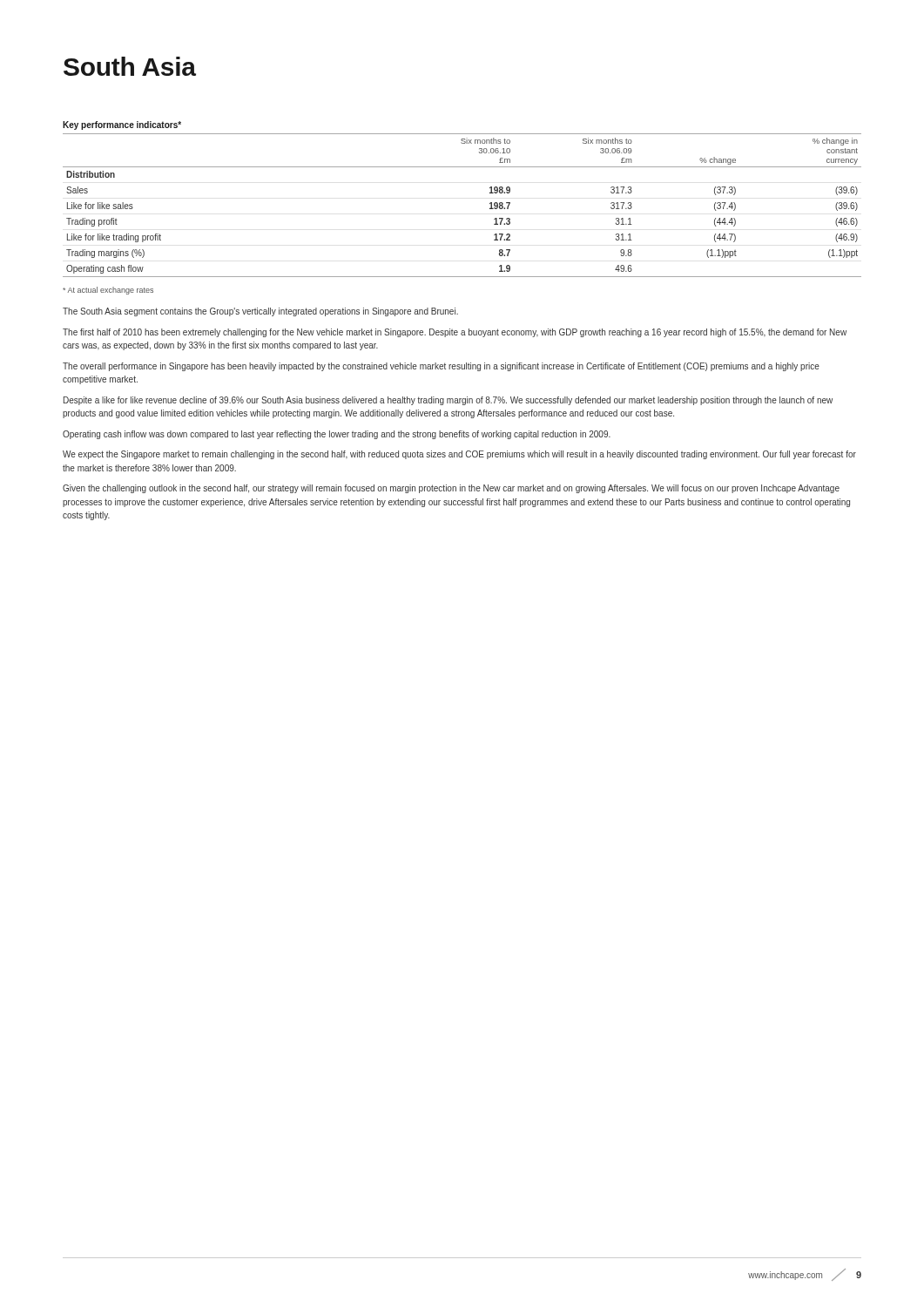Click on the text block that reads "The first half"

tap(455, 339)
